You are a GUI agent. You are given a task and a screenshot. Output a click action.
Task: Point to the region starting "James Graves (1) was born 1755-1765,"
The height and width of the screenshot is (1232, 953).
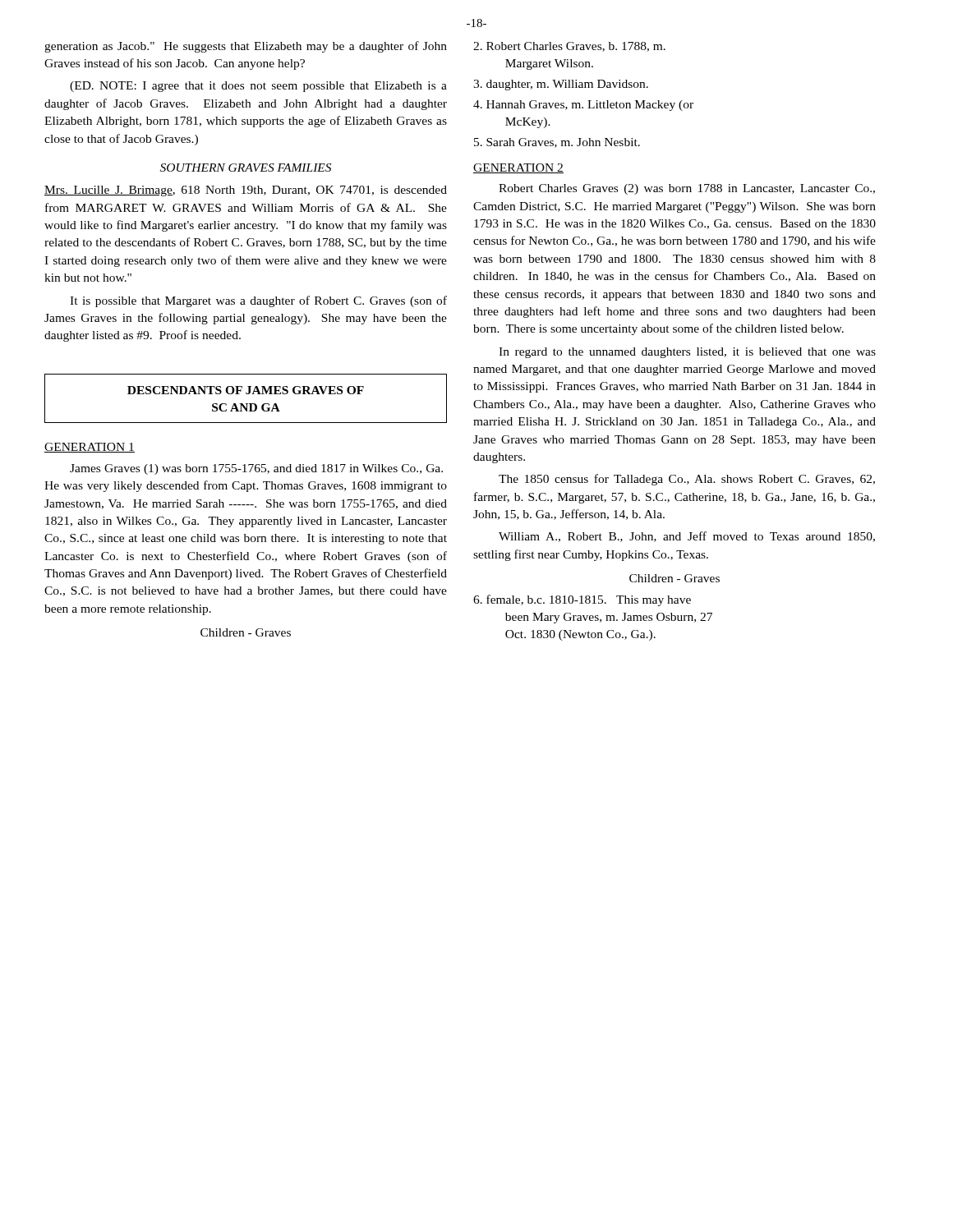pos(246,538)
